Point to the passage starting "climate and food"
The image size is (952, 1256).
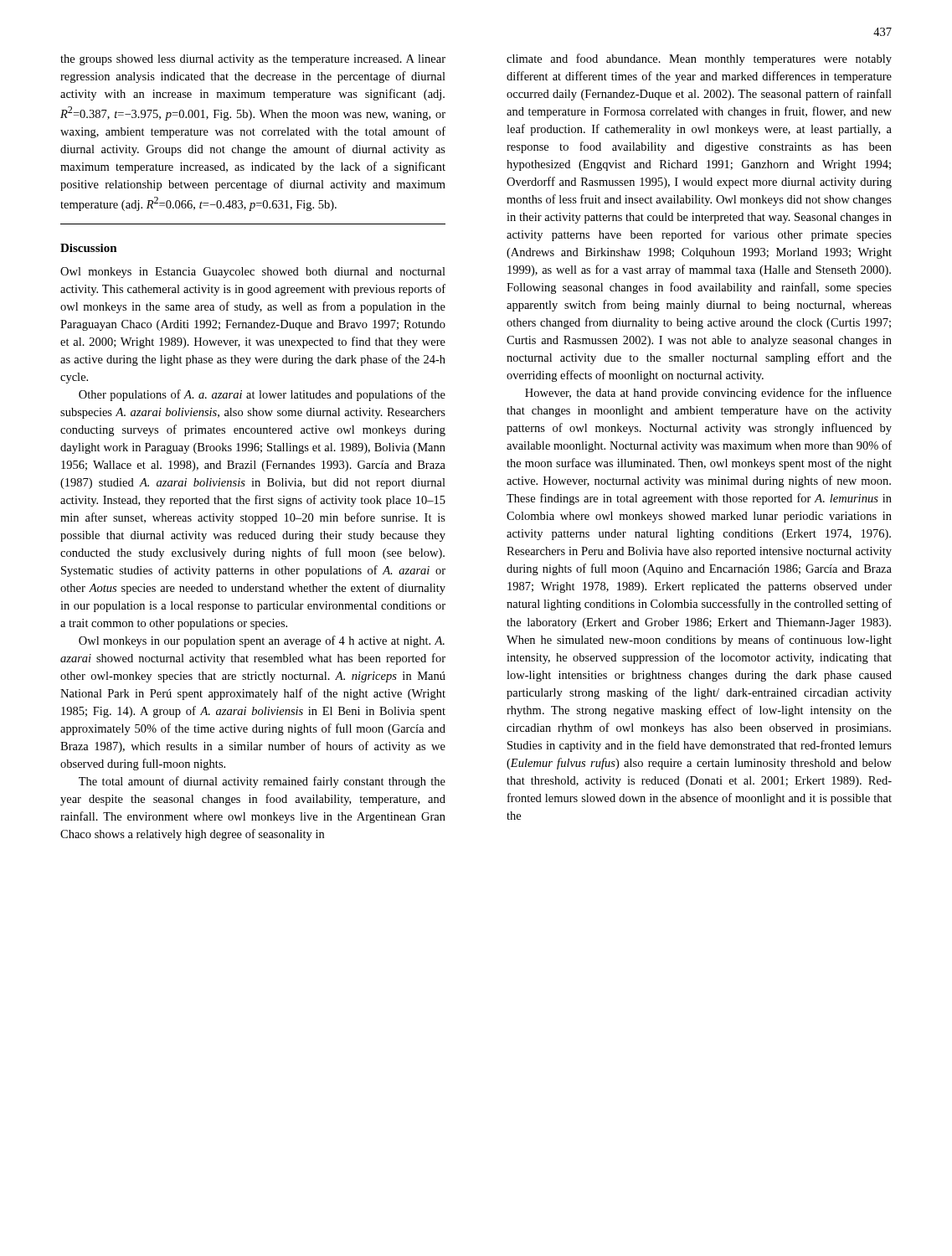click(699, 217)
